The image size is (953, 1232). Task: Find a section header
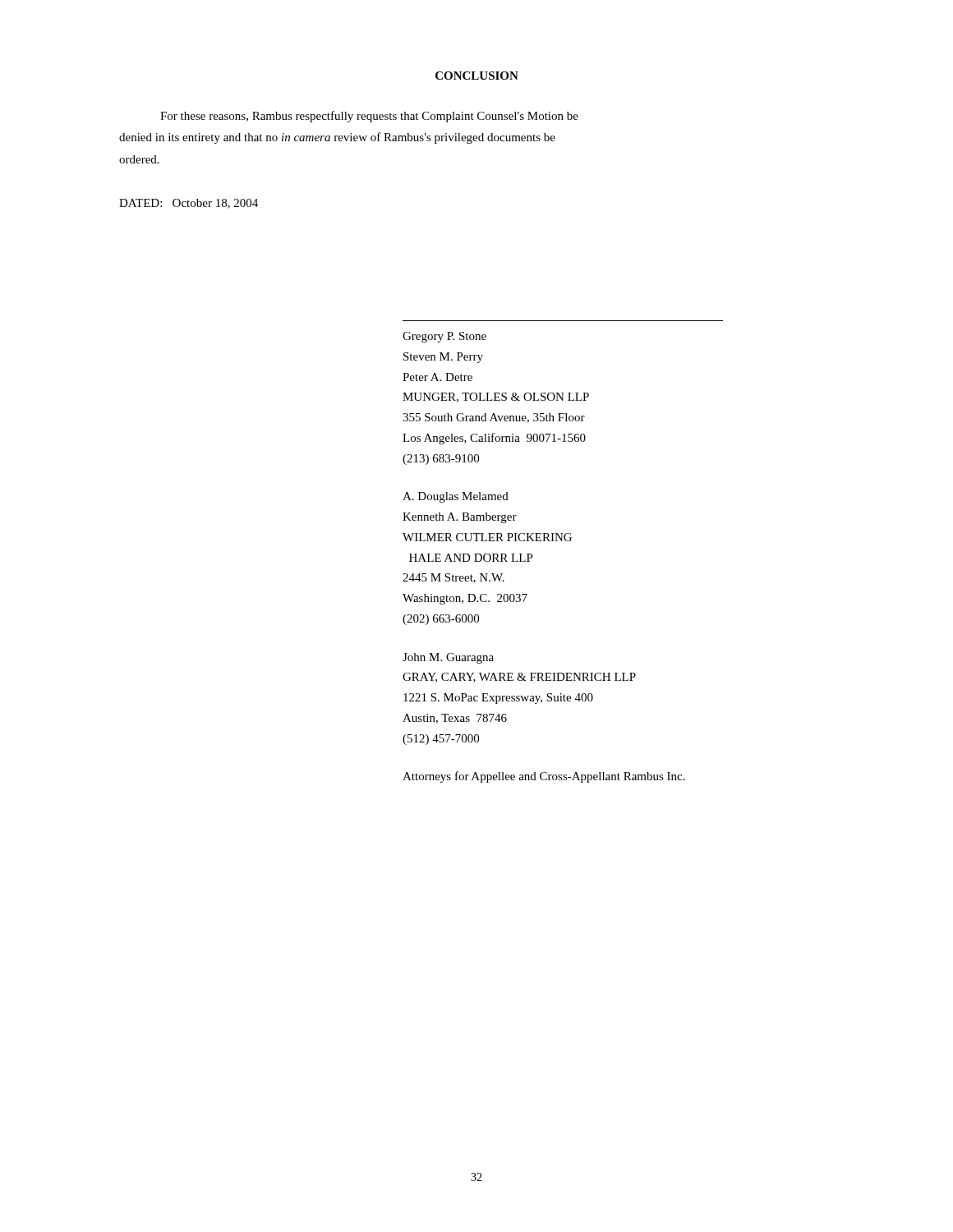476,76
